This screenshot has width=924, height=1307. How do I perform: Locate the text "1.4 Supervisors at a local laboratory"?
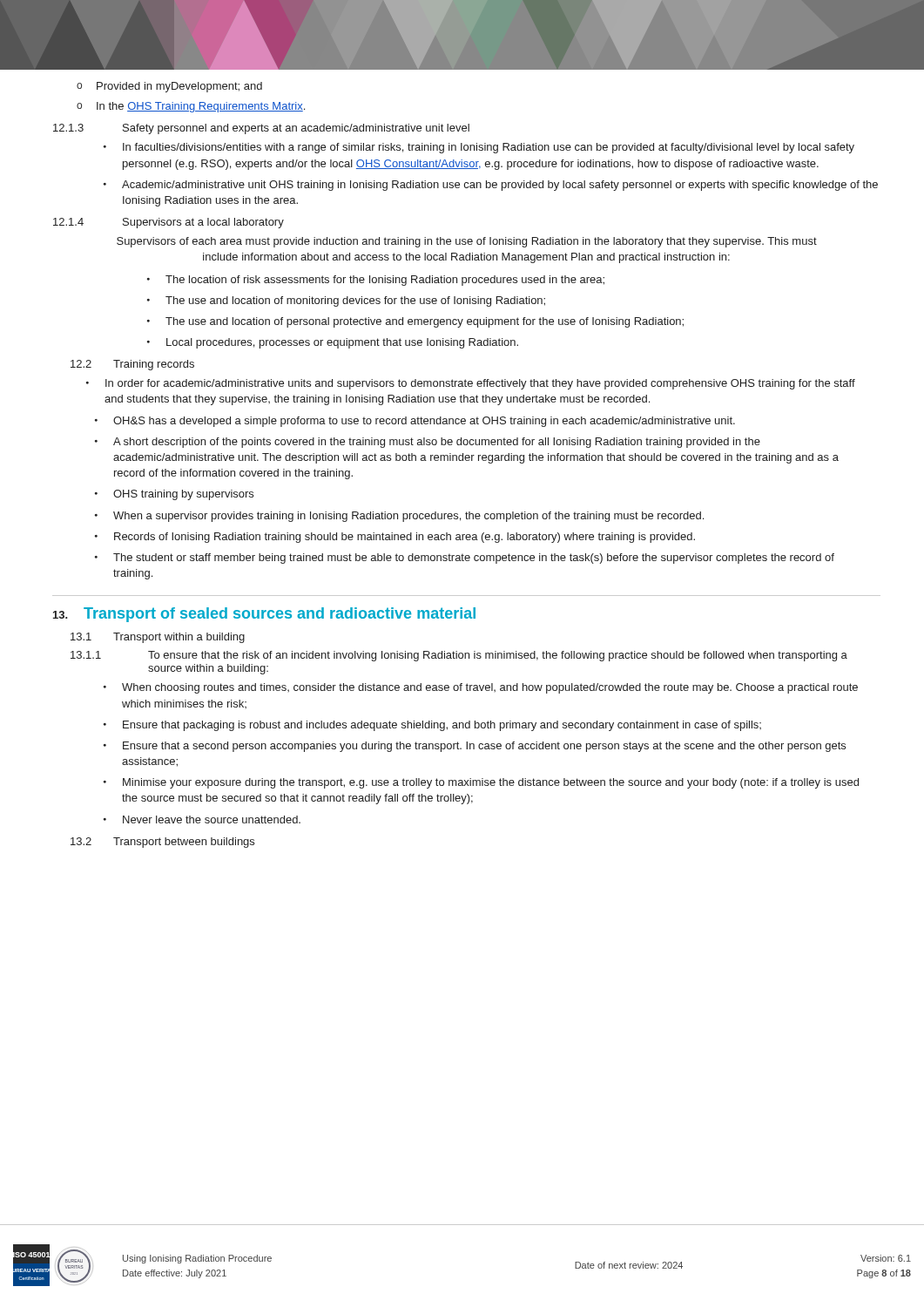coord(169,223)
